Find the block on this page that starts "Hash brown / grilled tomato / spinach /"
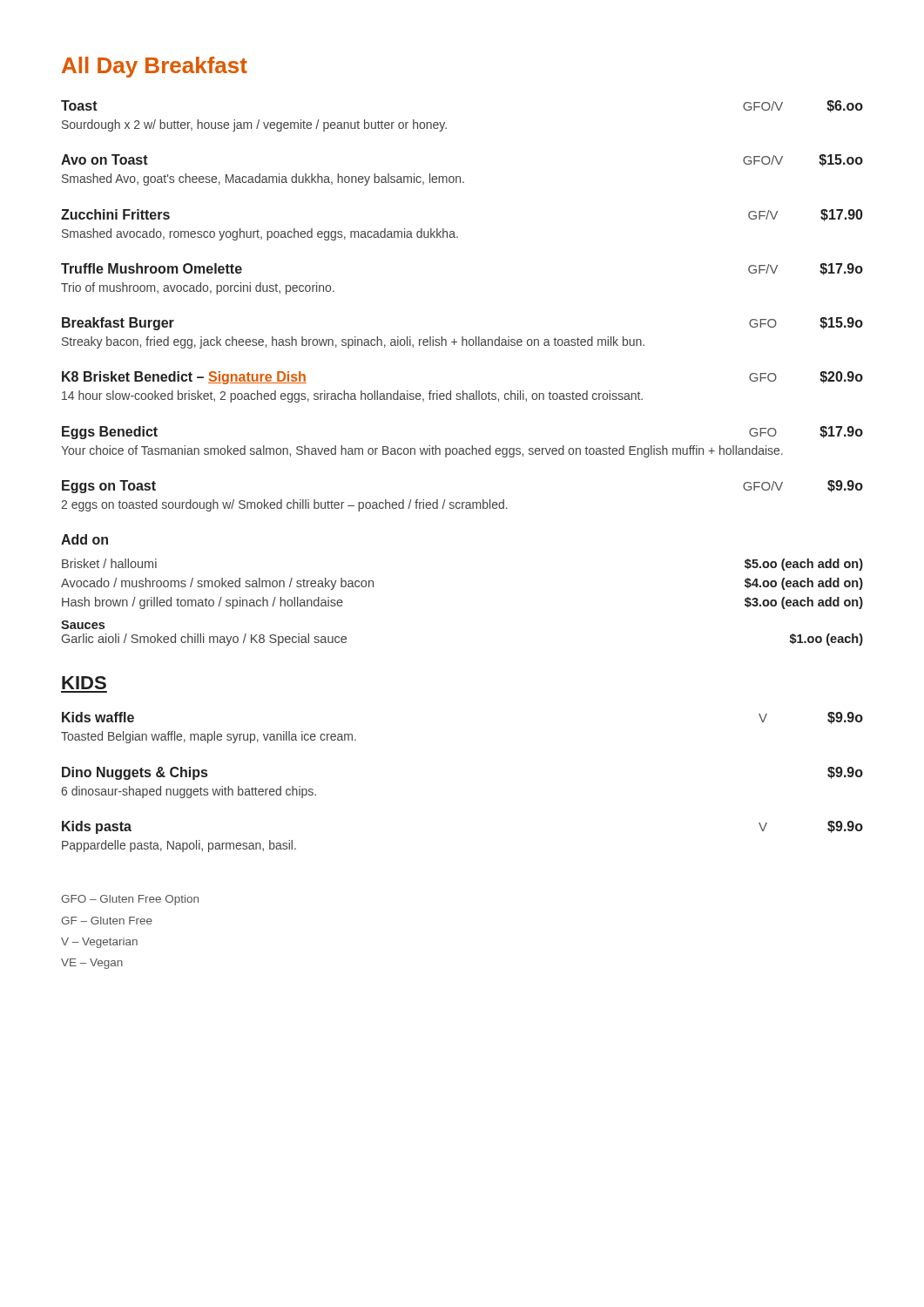Screen dimensions: 1307x924 tap(206, 603)
